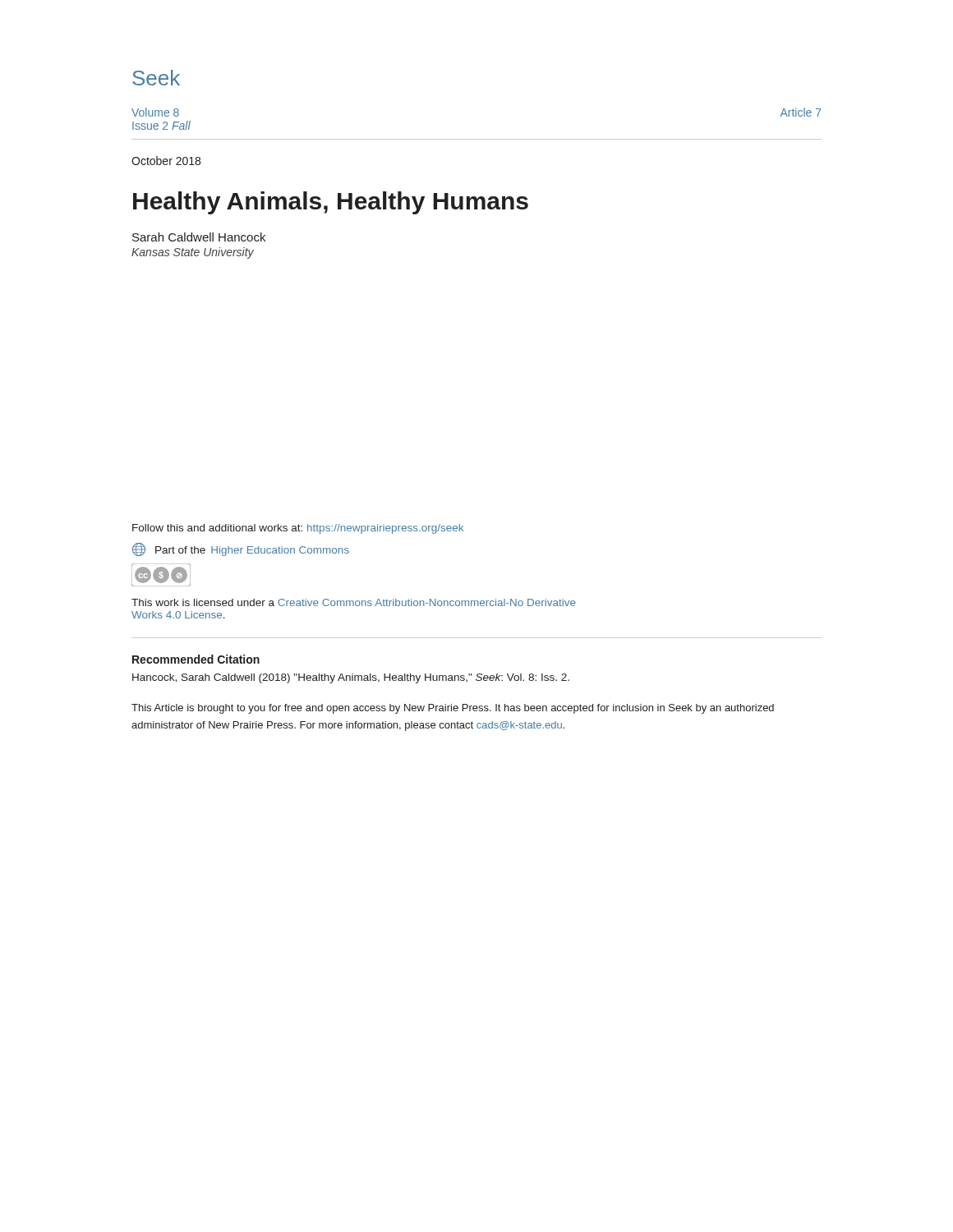Find the text block that says "Sarah Caldwell Hancock Kansas State"
The image size is (953, 1232).
click(x=199, y=237)
